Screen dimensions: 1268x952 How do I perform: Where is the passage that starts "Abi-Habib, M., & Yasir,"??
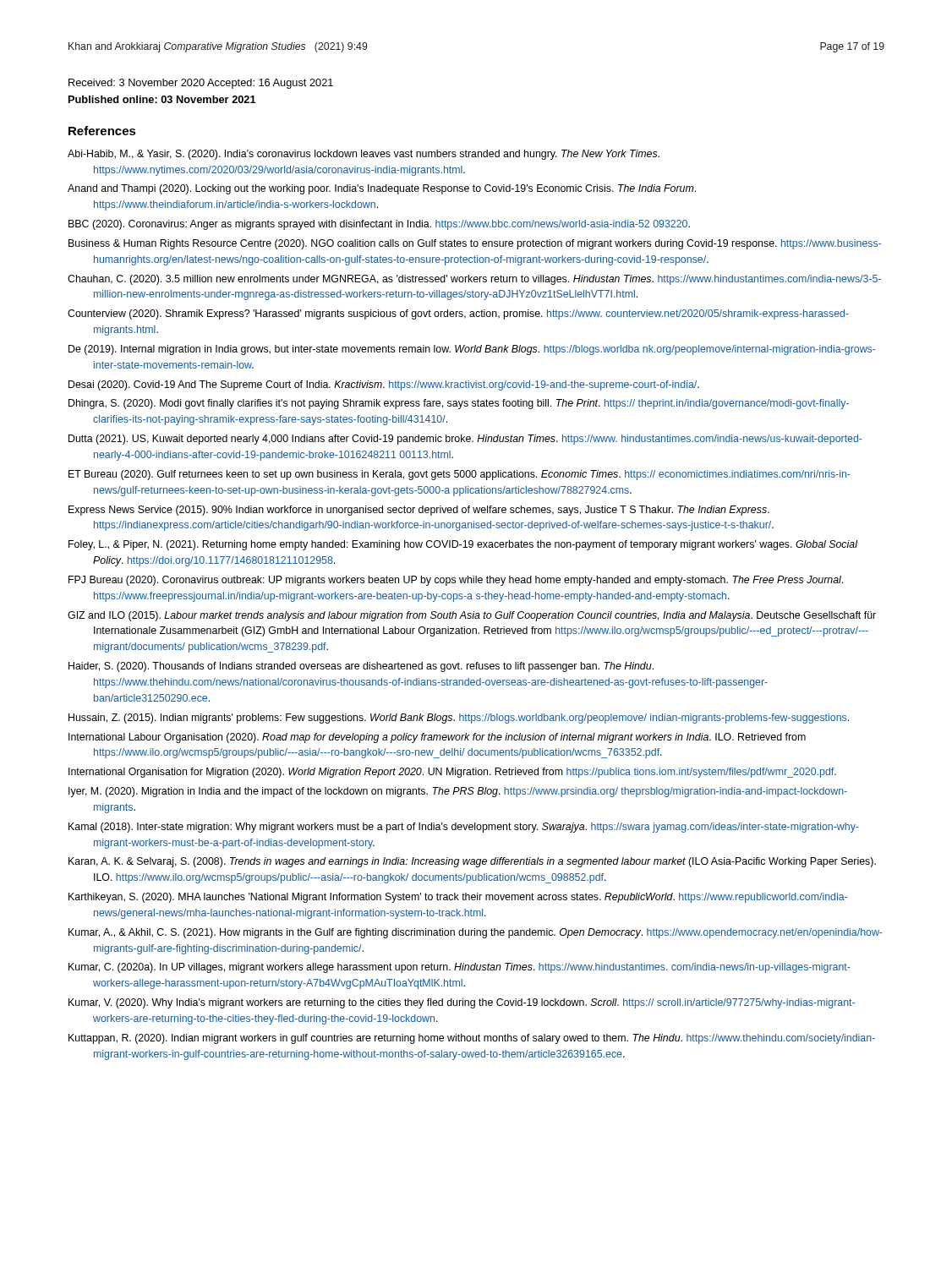[364, 161]
